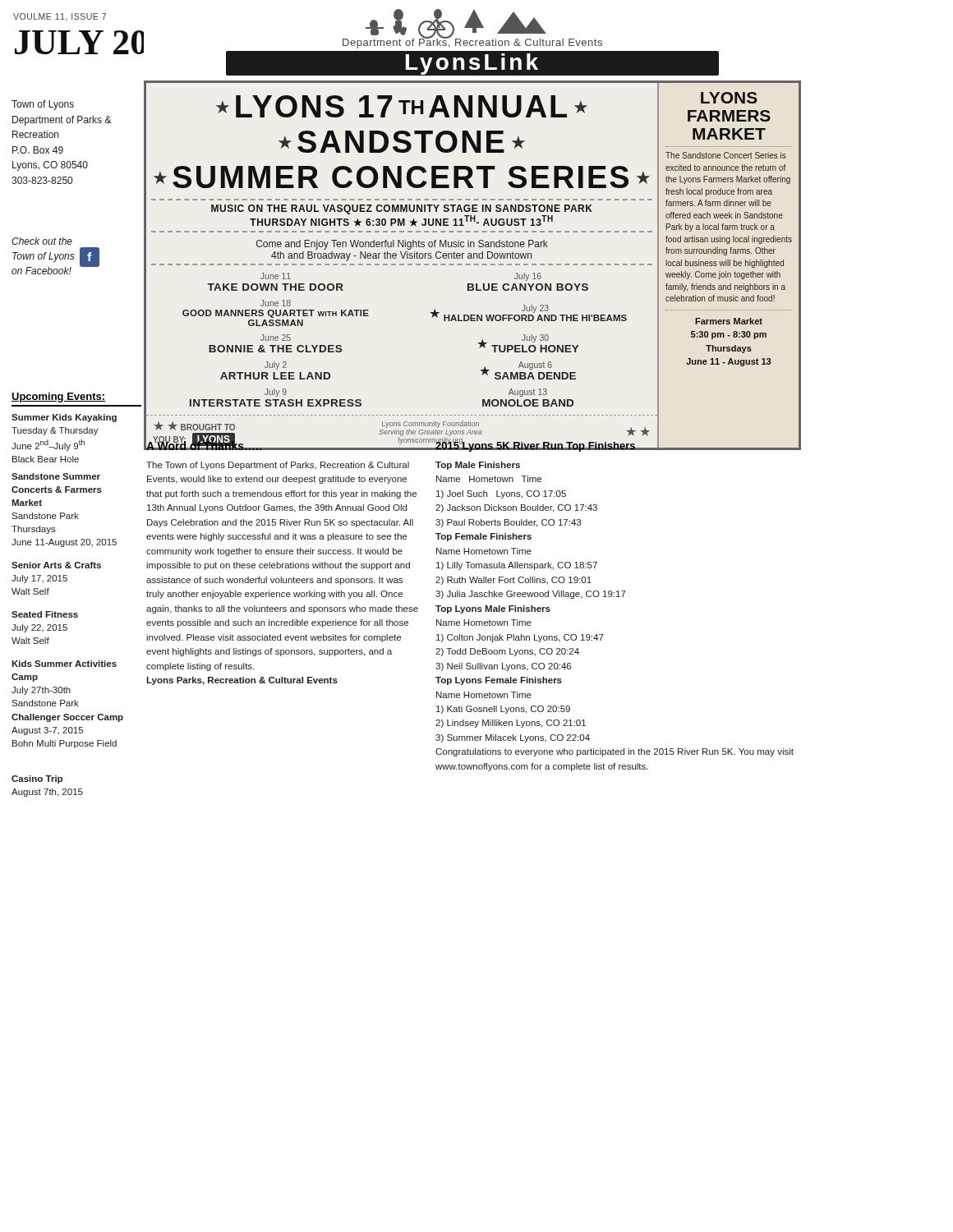
Task: Click where it says "July 2015"
Action: tap(99, 42)
